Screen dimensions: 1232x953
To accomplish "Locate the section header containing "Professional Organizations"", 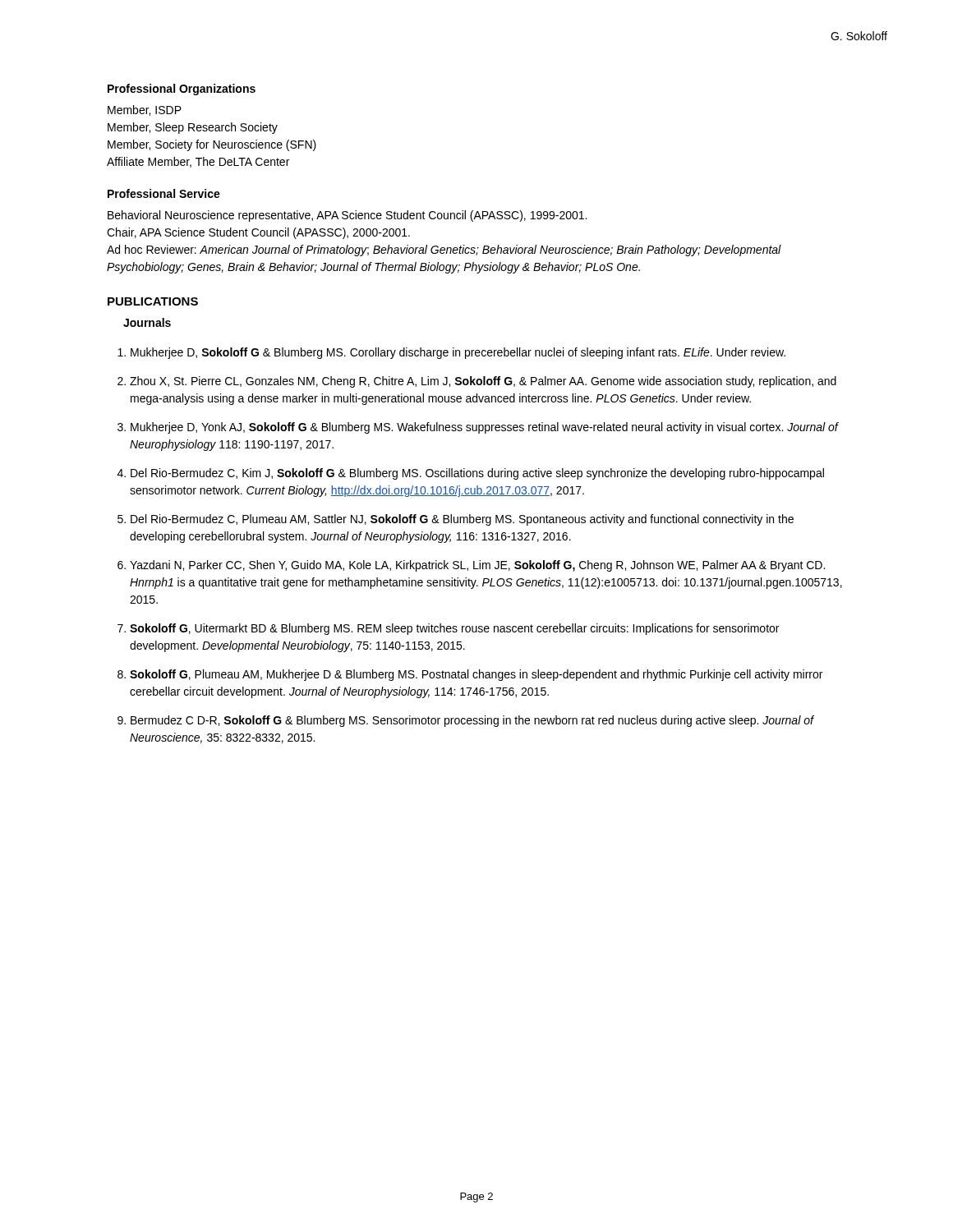I will coord(181,89).
